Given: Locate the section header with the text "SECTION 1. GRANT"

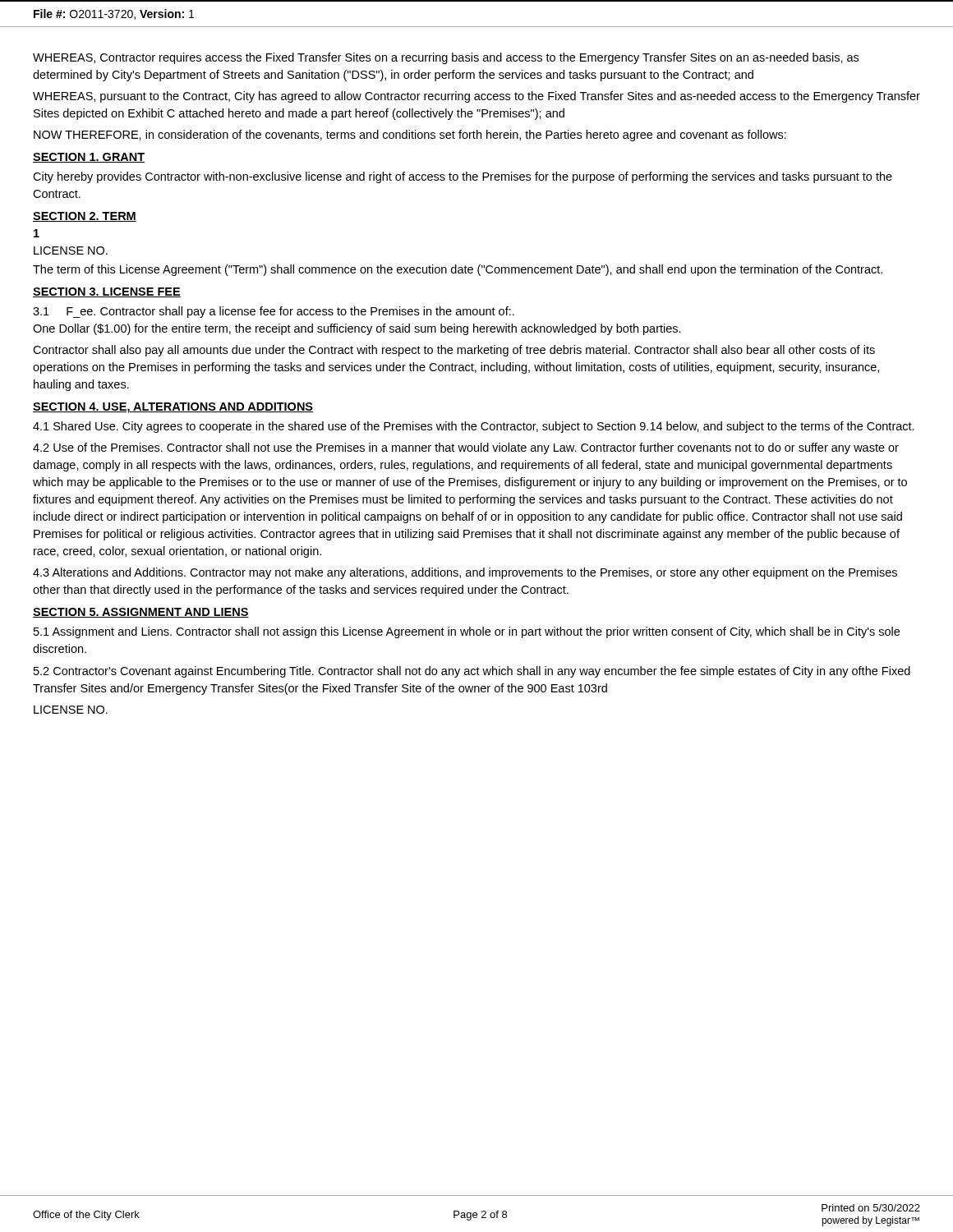Looking at the screenshot, I should pos(89,157).
